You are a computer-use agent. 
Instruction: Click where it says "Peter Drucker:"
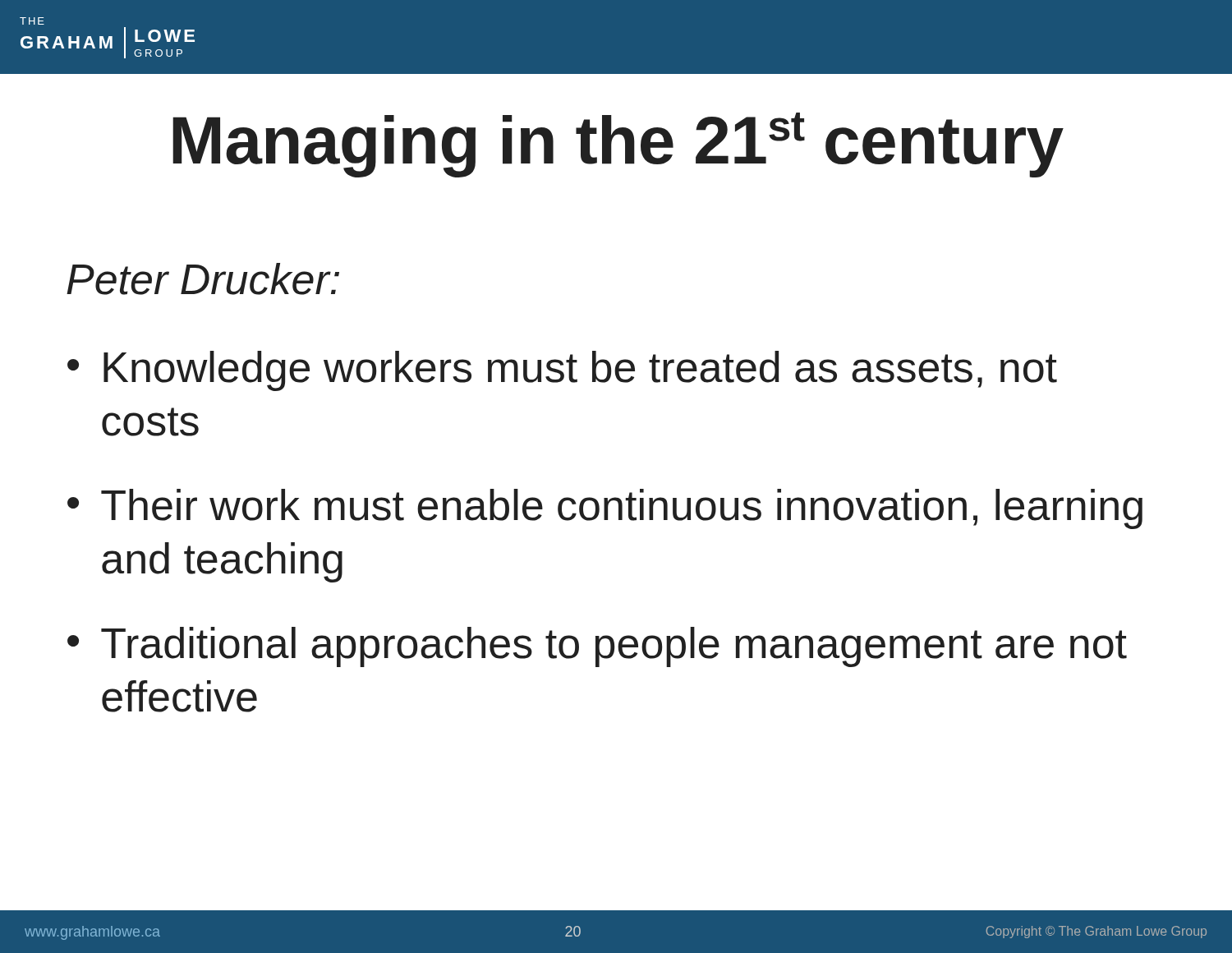[x=203, y=279]
